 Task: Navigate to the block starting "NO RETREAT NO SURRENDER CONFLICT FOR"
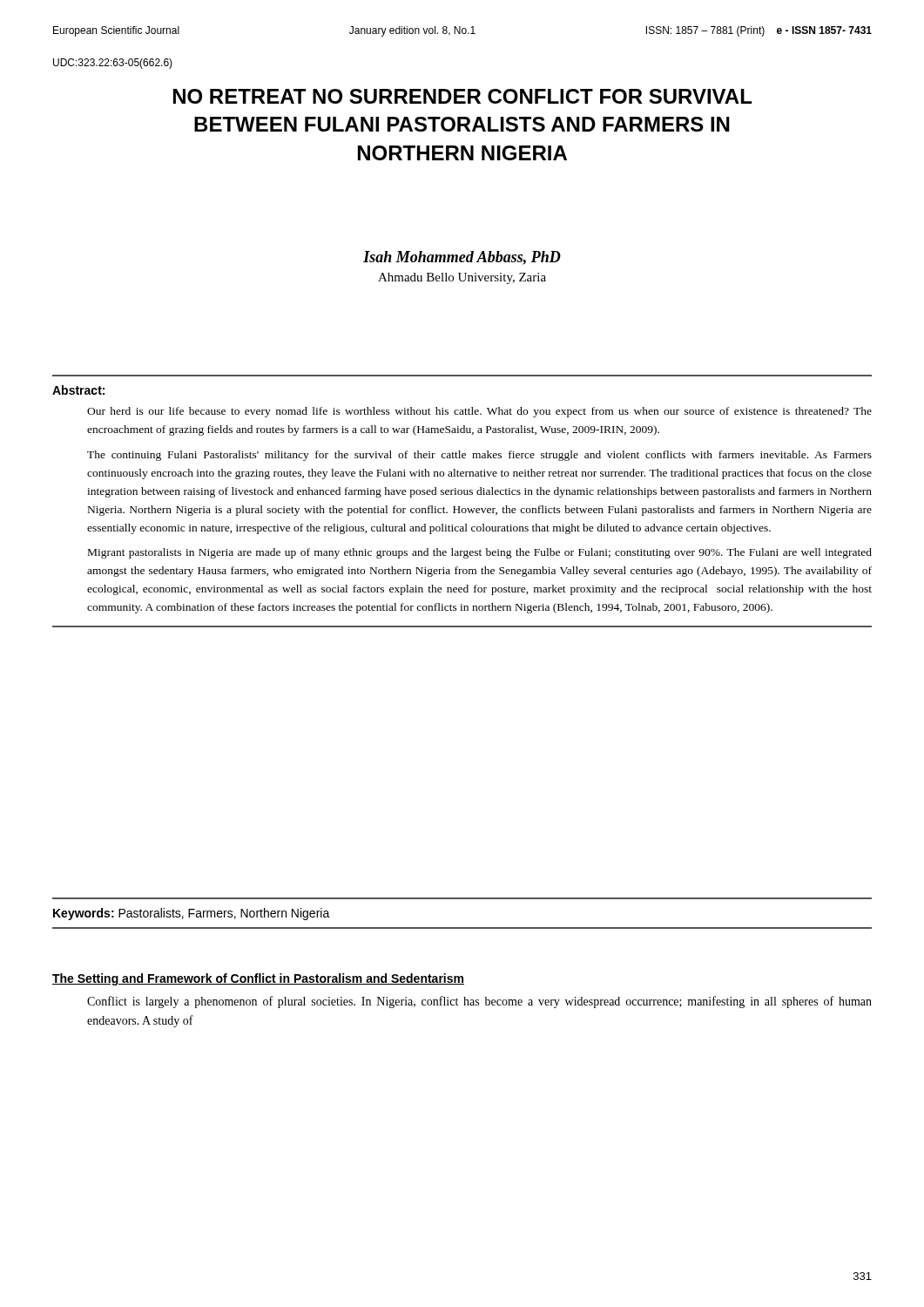click(x=462, y=125)
